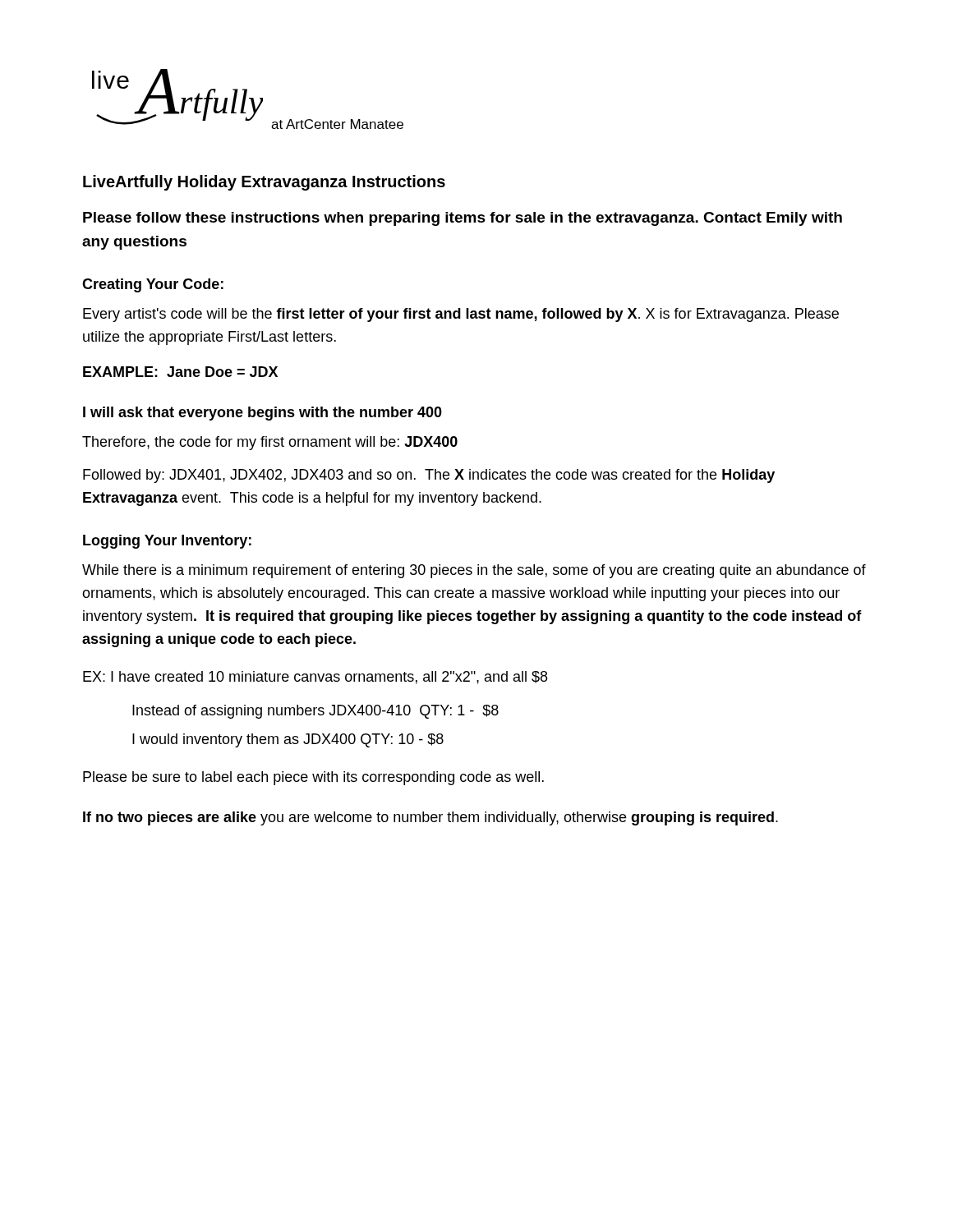This screenshot has width=953, height=1232.
Task: Locate the text block that reads "Followed by: JDX401, JDX402, JDX403 and"
Action: (429, 486)
